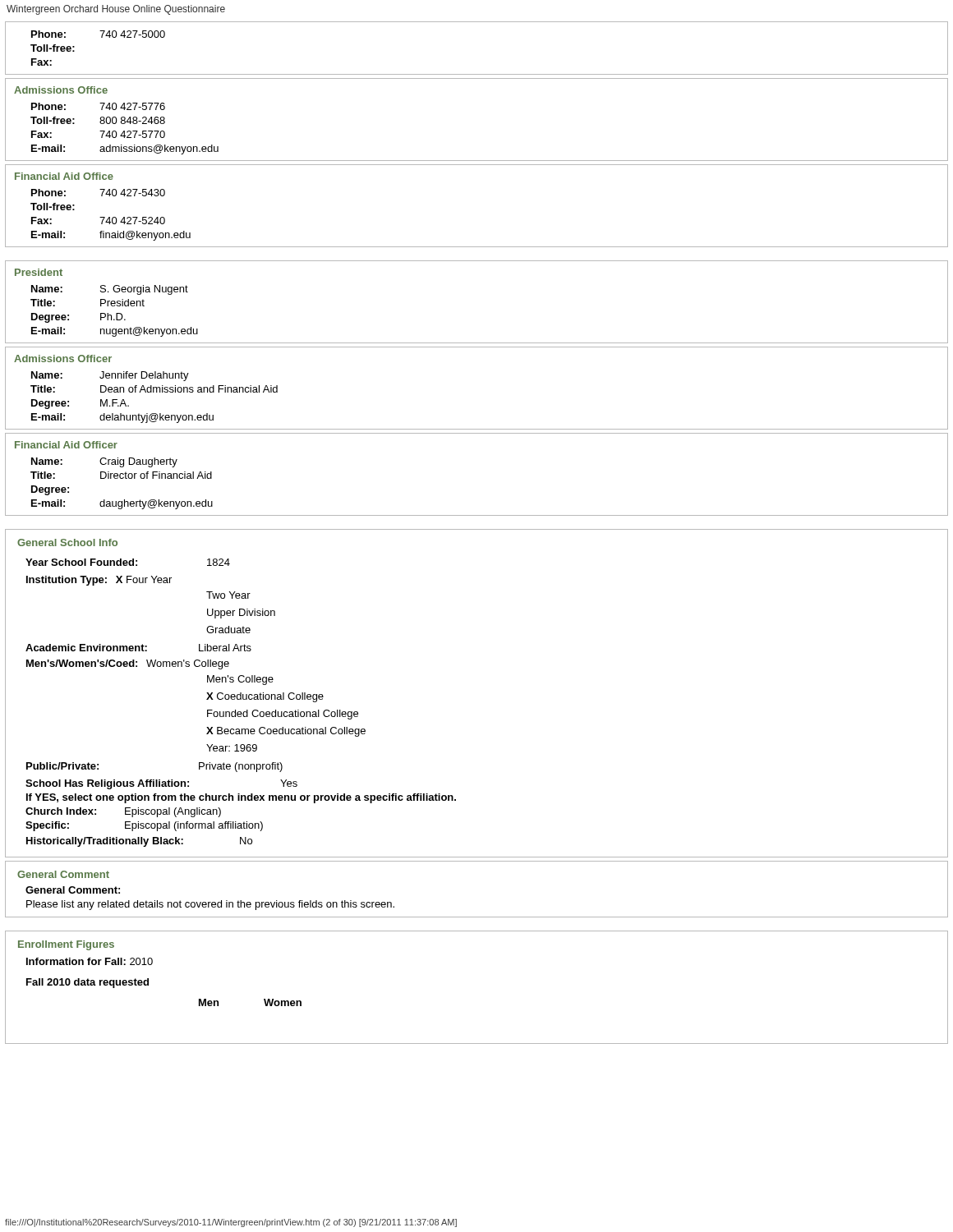This screenshot has width=953, height=1232.
Task: Point to the block beginning "Name: S. Georgia Nugent Title: President"
Action: 114,310
